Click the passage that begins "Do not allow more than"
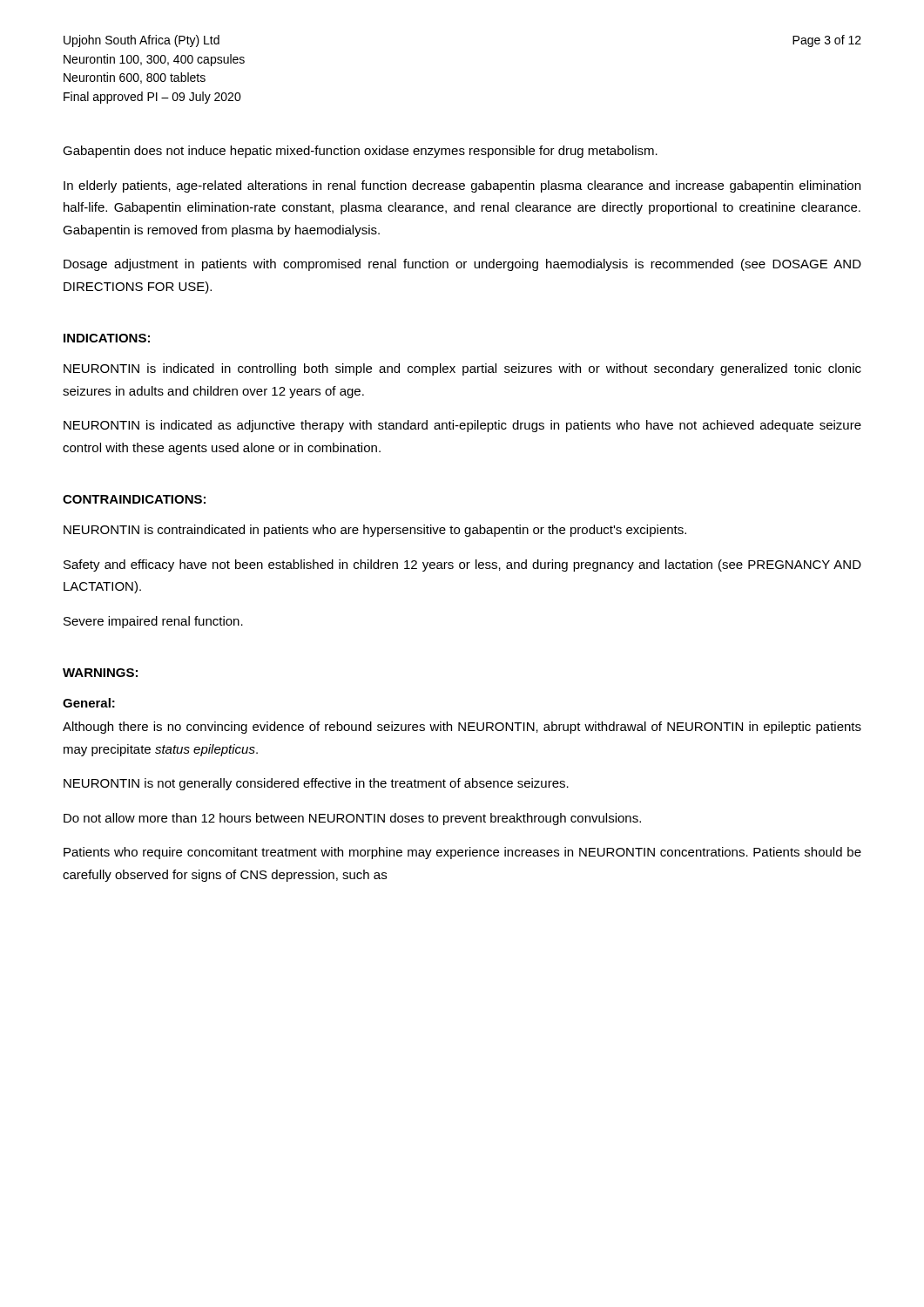 click(x=352, y=817)
